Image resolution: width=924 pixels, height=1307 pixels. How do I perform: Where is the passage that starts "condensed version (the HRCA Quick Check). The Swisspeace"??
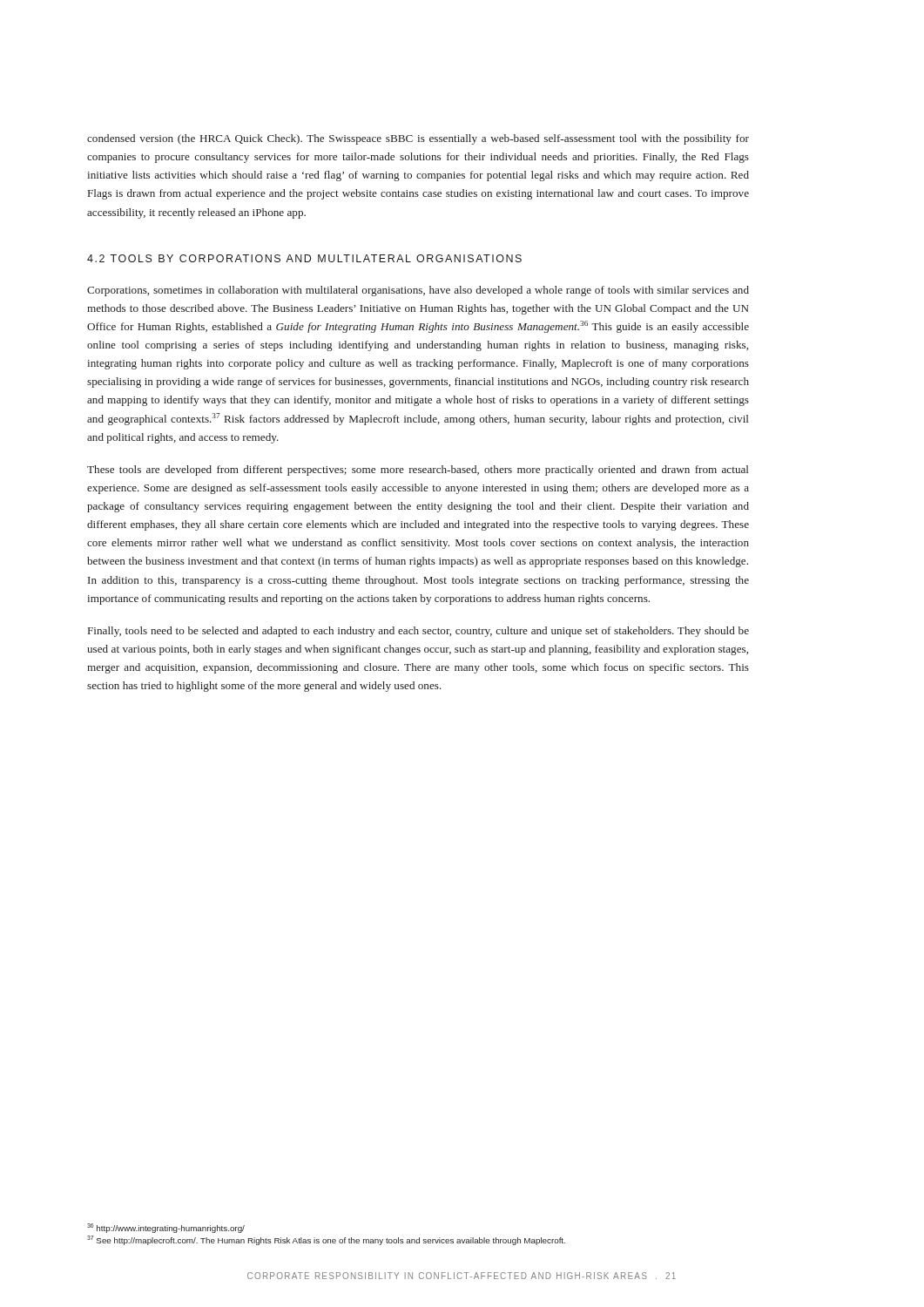[418, 175]
